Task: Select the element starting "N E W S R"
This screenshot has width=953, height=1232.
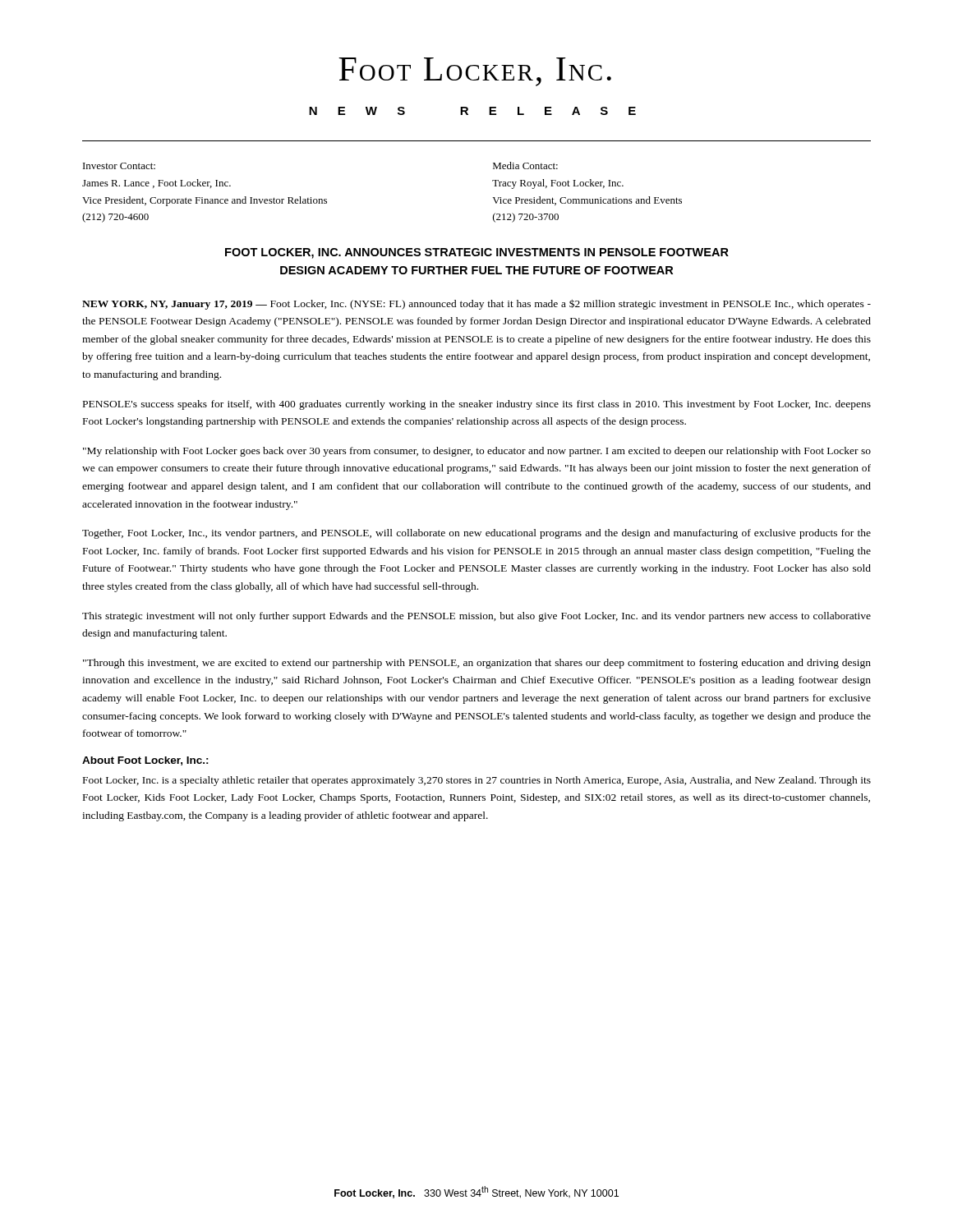Action: [476, 110]
